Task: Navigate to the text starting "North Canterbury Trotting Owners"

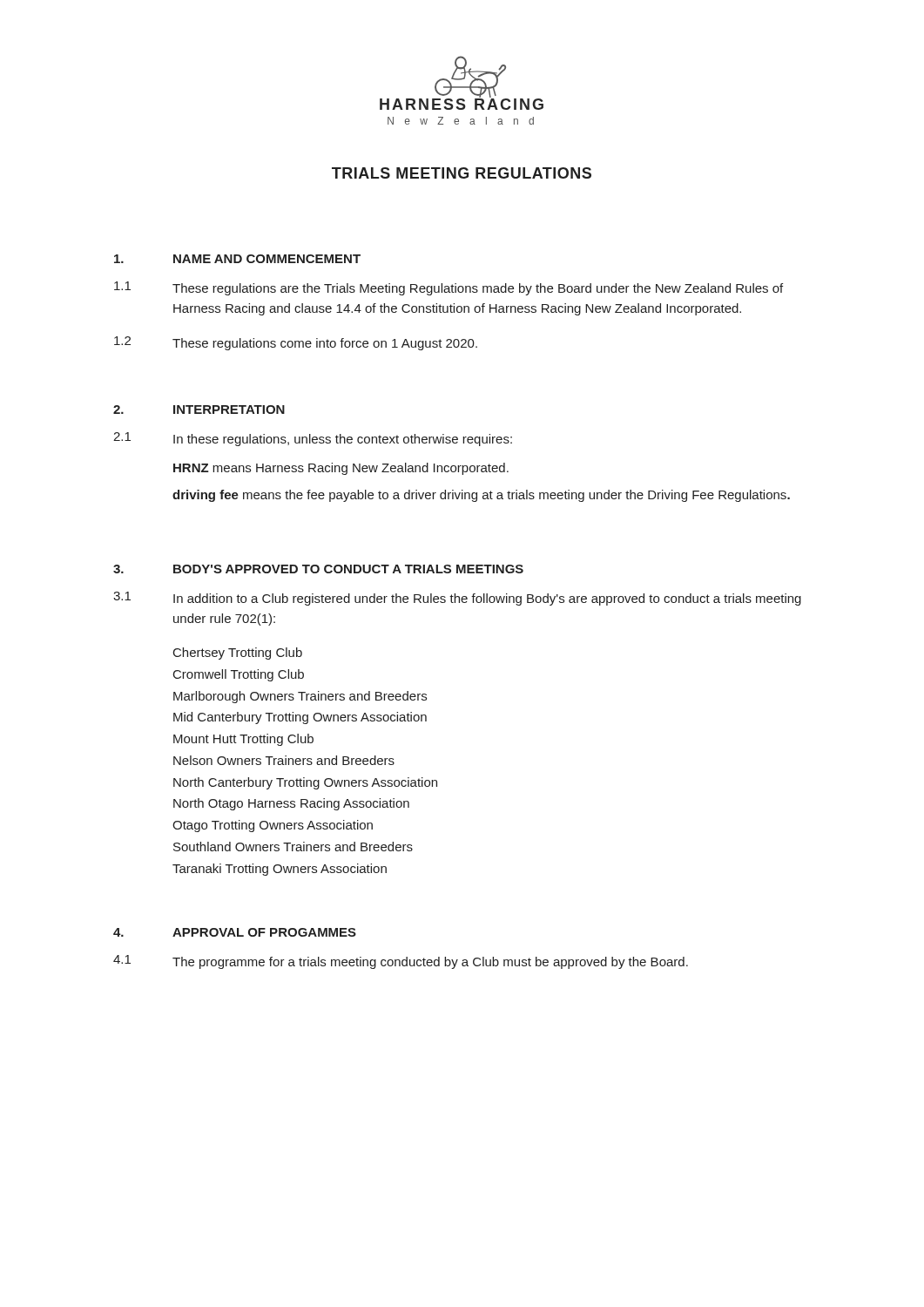Action: (x=305, y=782)
